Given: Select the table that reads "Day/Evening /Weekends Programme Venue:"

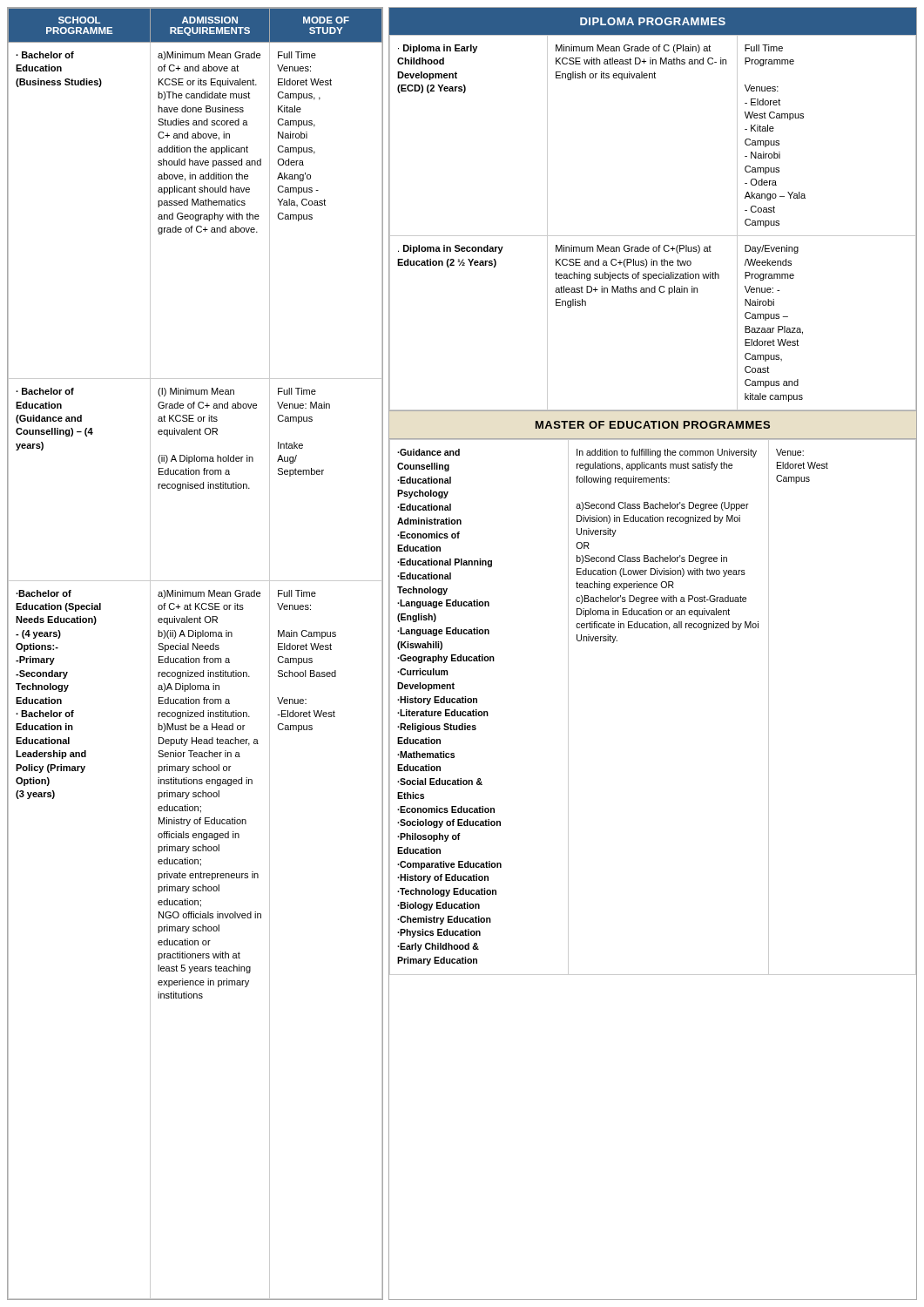Looking at the screenshot, I should [x=653, y=223].
